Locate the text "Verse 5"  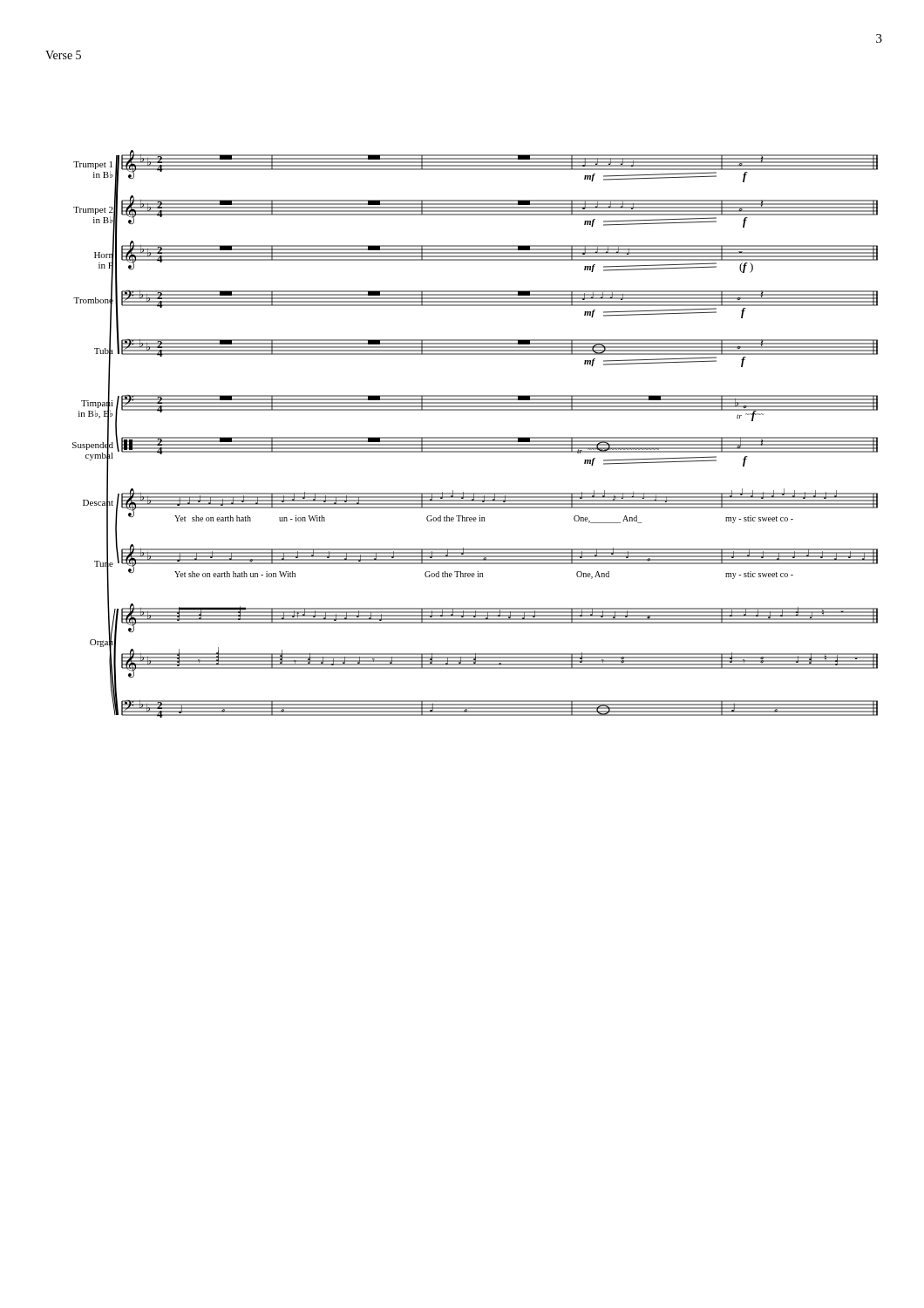coord(63,55)
